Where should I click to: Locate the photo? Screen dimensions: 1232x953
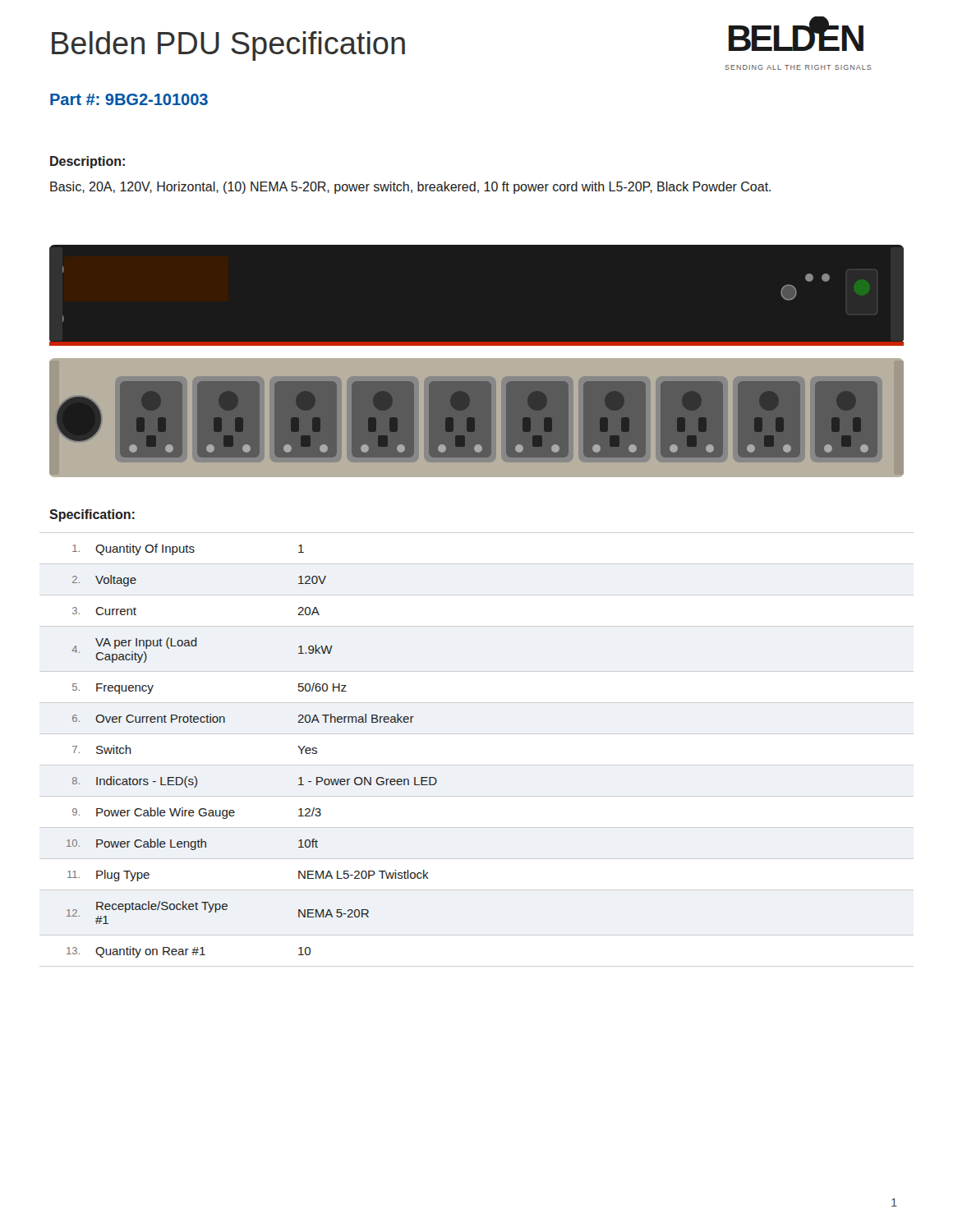click(476, 366)
